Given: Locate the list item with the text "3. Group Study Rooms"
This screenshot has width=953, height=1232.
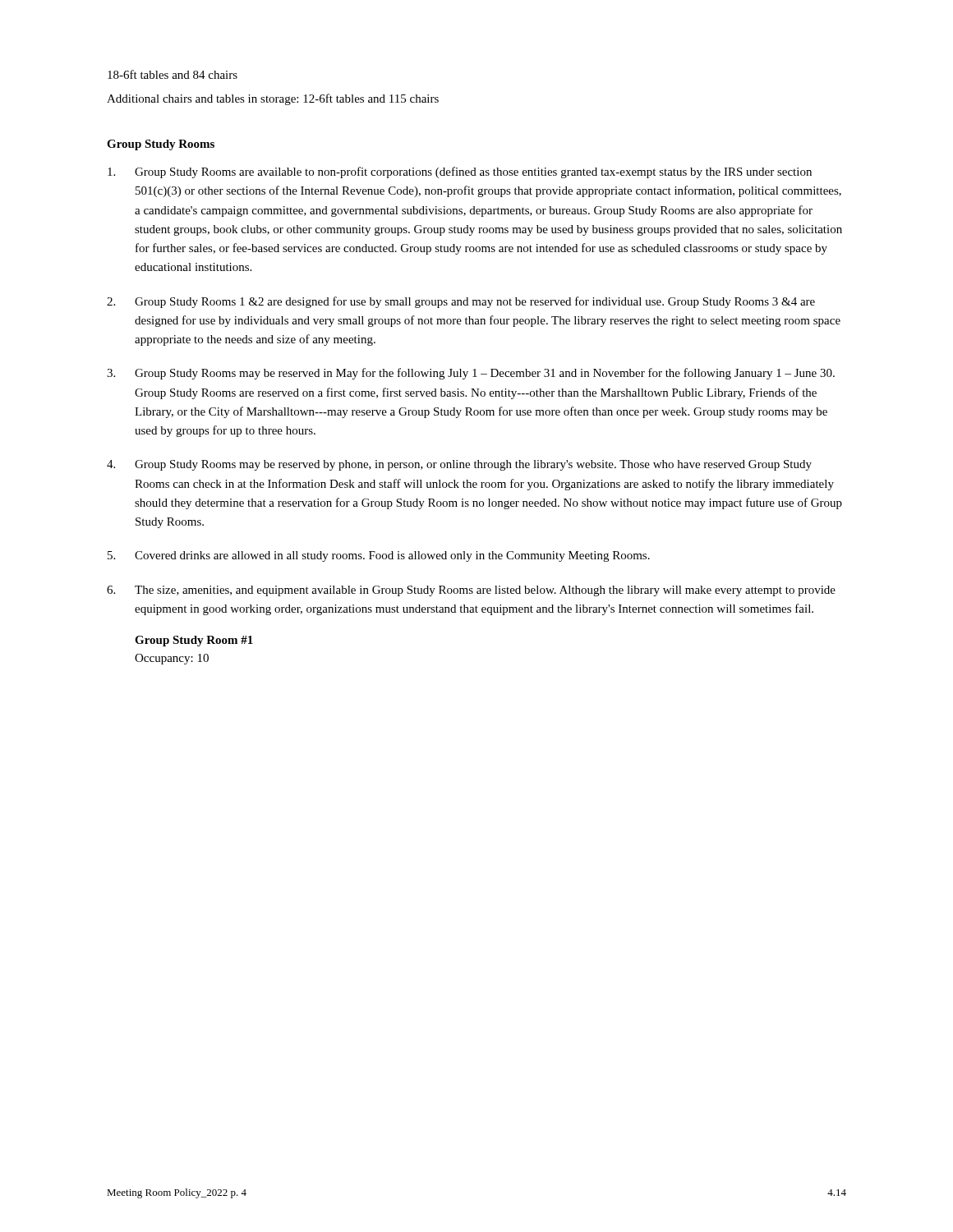Looking at the screenshot, I should [476, 402].
